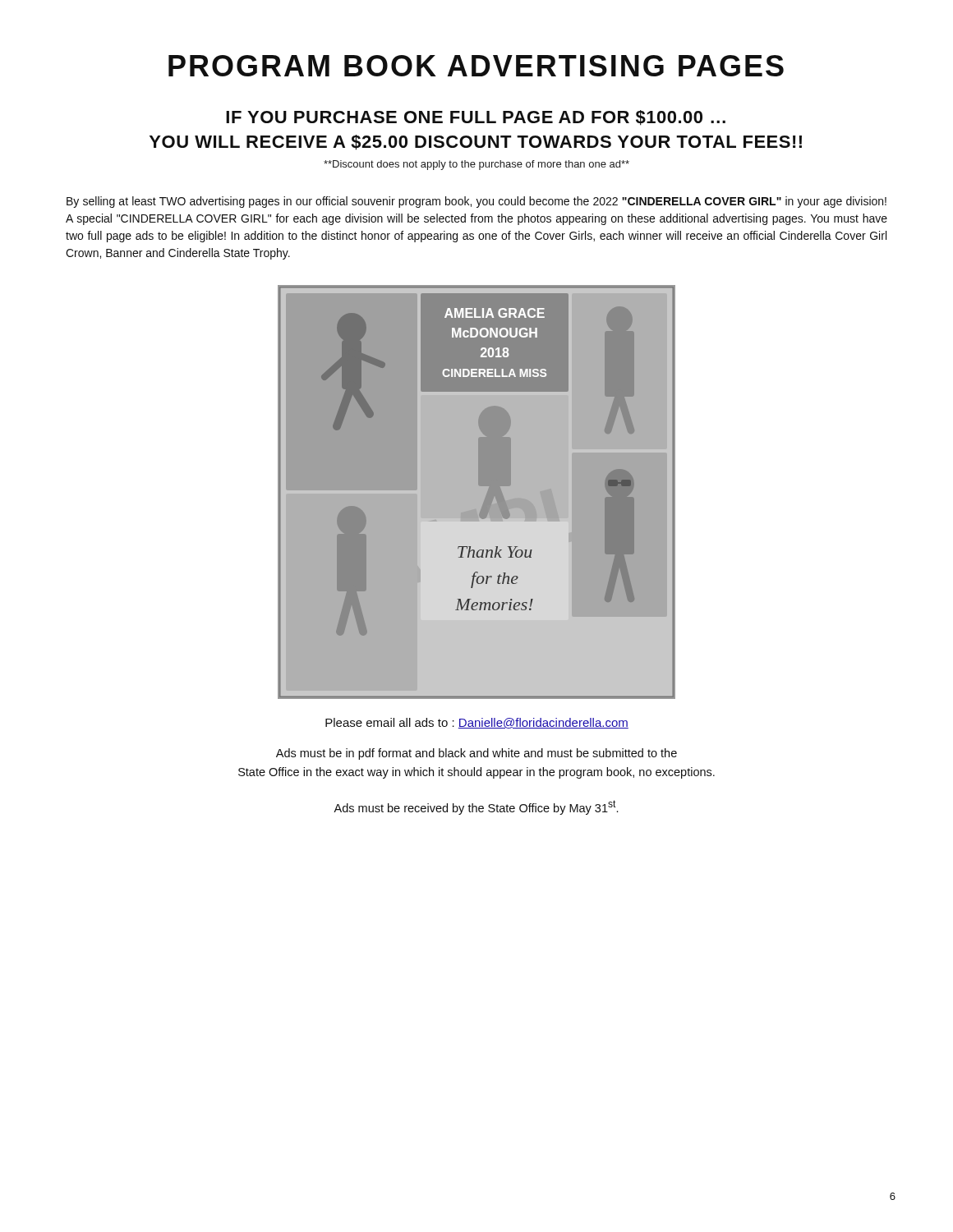
Task: Find the text block that says "Ads must be in pdf"
Action: [x=476, y=763]
